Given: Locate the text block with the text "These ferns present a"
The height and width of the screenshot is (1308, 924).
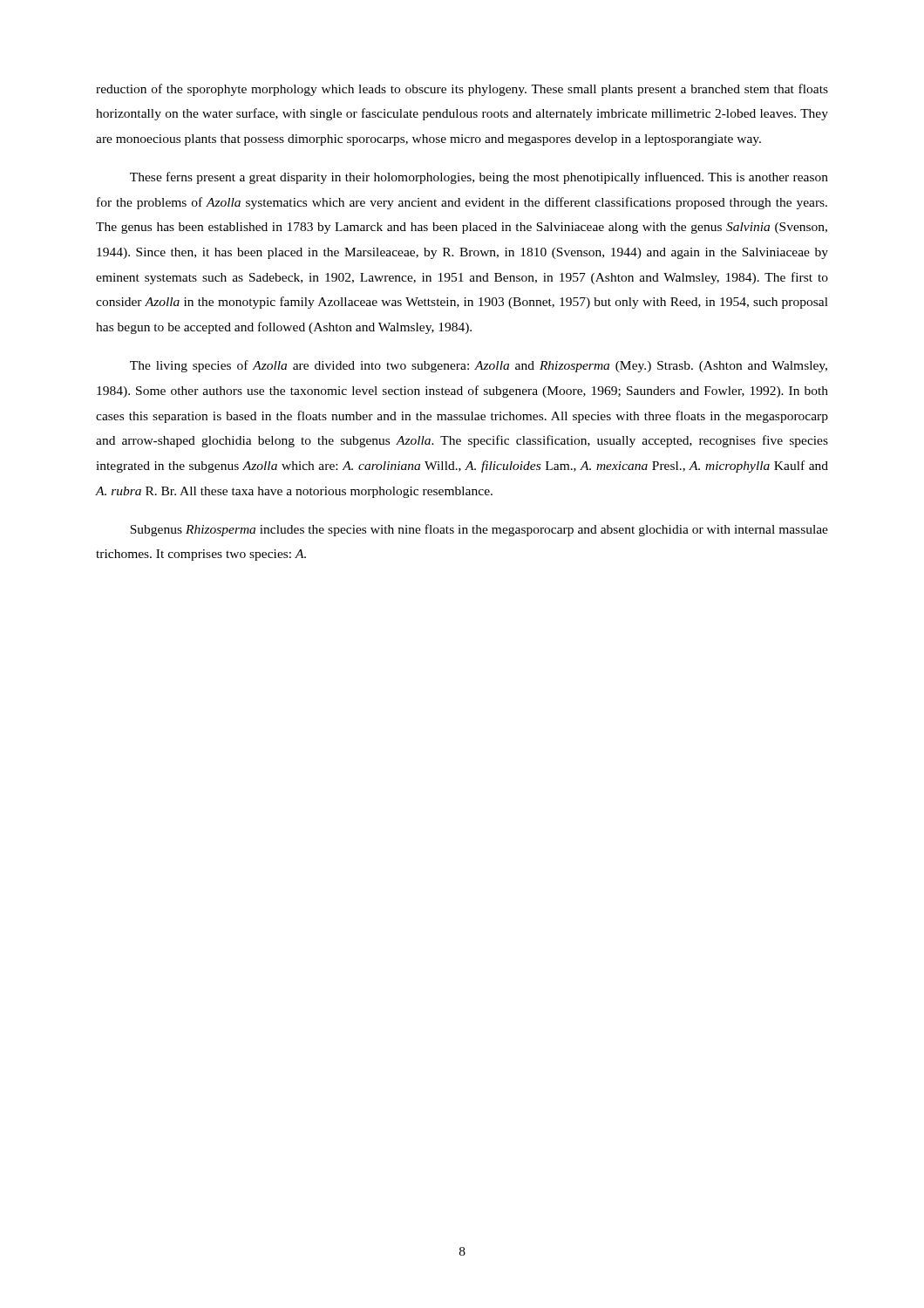Looking at the screenshot, I should (462, 252).
